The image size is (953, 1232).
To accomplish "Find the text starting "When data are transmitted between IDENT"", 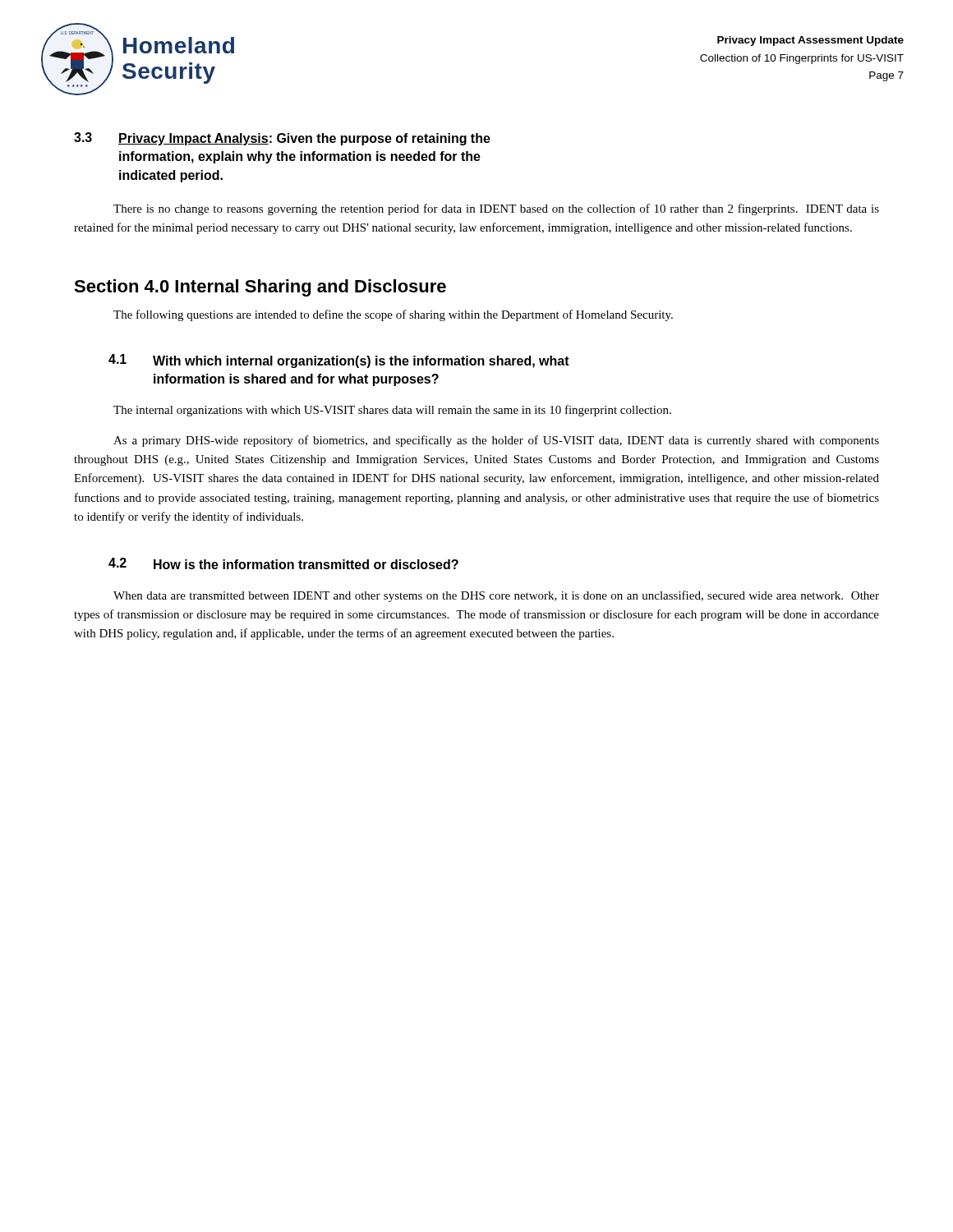I will tap(476, 614).
